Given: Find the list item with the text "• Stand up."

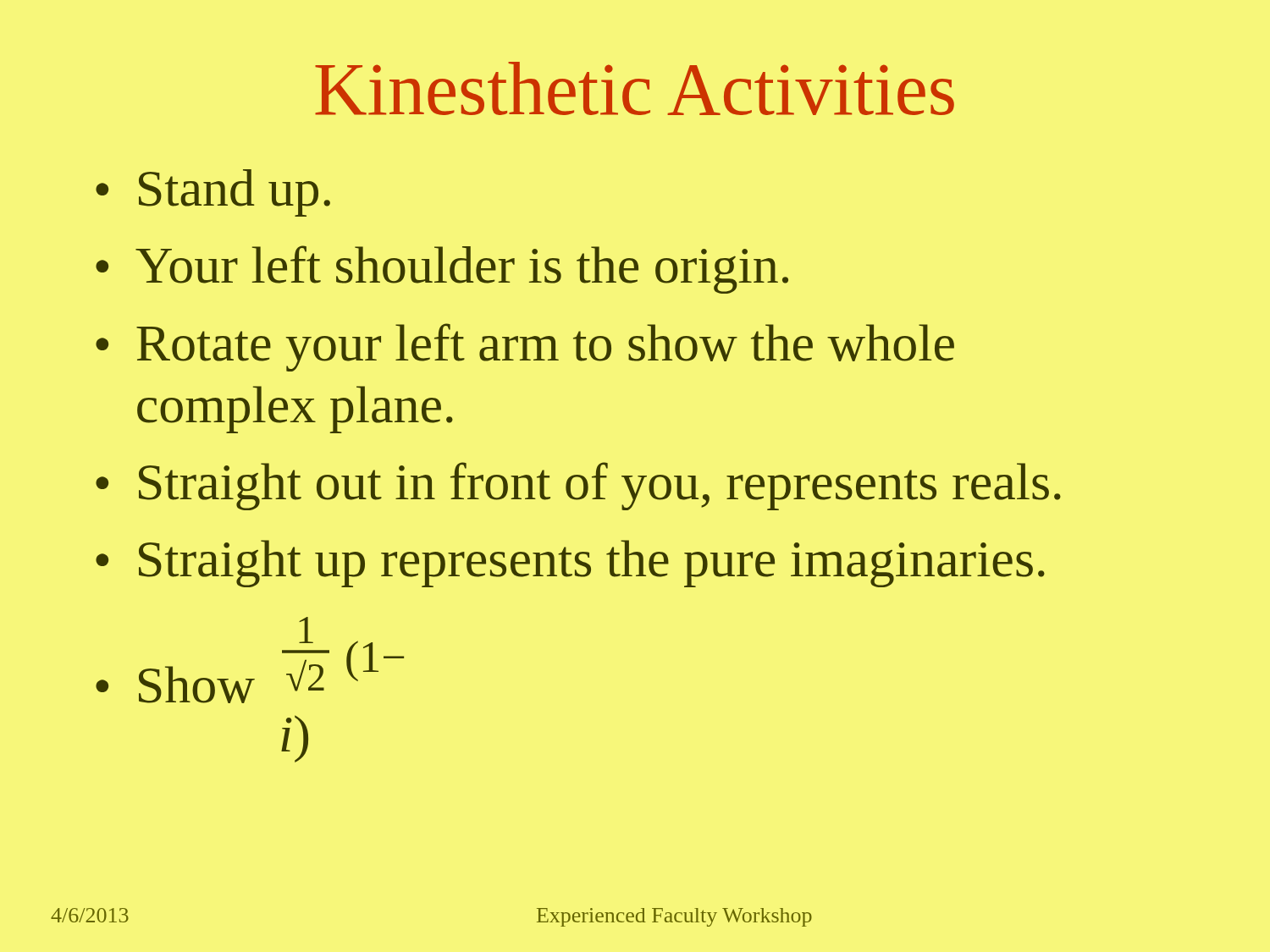Looking at the screenshot, I should click(x=213, y=188).
